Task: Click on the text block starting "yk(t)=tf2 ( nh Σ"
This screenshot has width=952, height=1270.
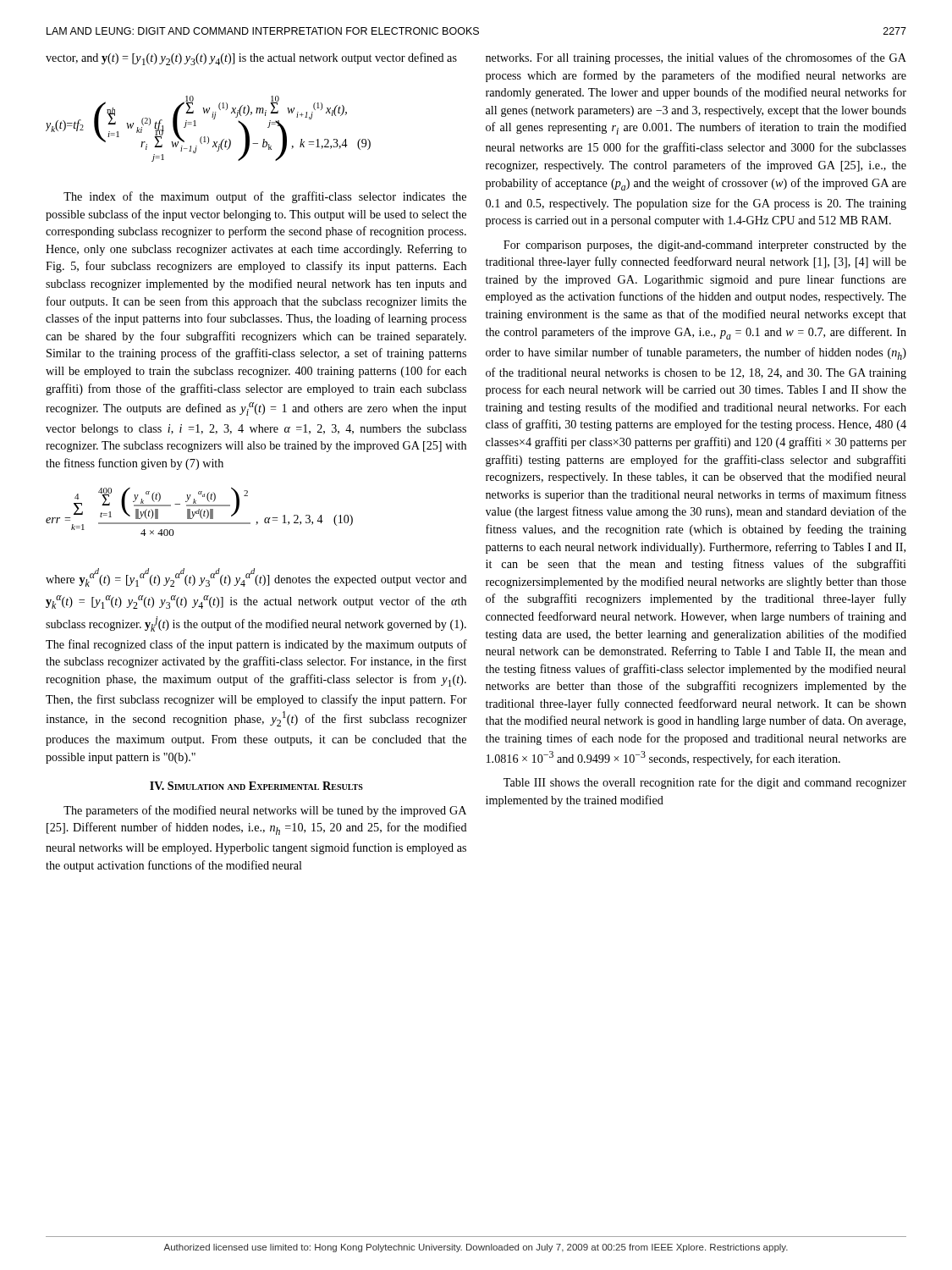Action: coord(253,129)
